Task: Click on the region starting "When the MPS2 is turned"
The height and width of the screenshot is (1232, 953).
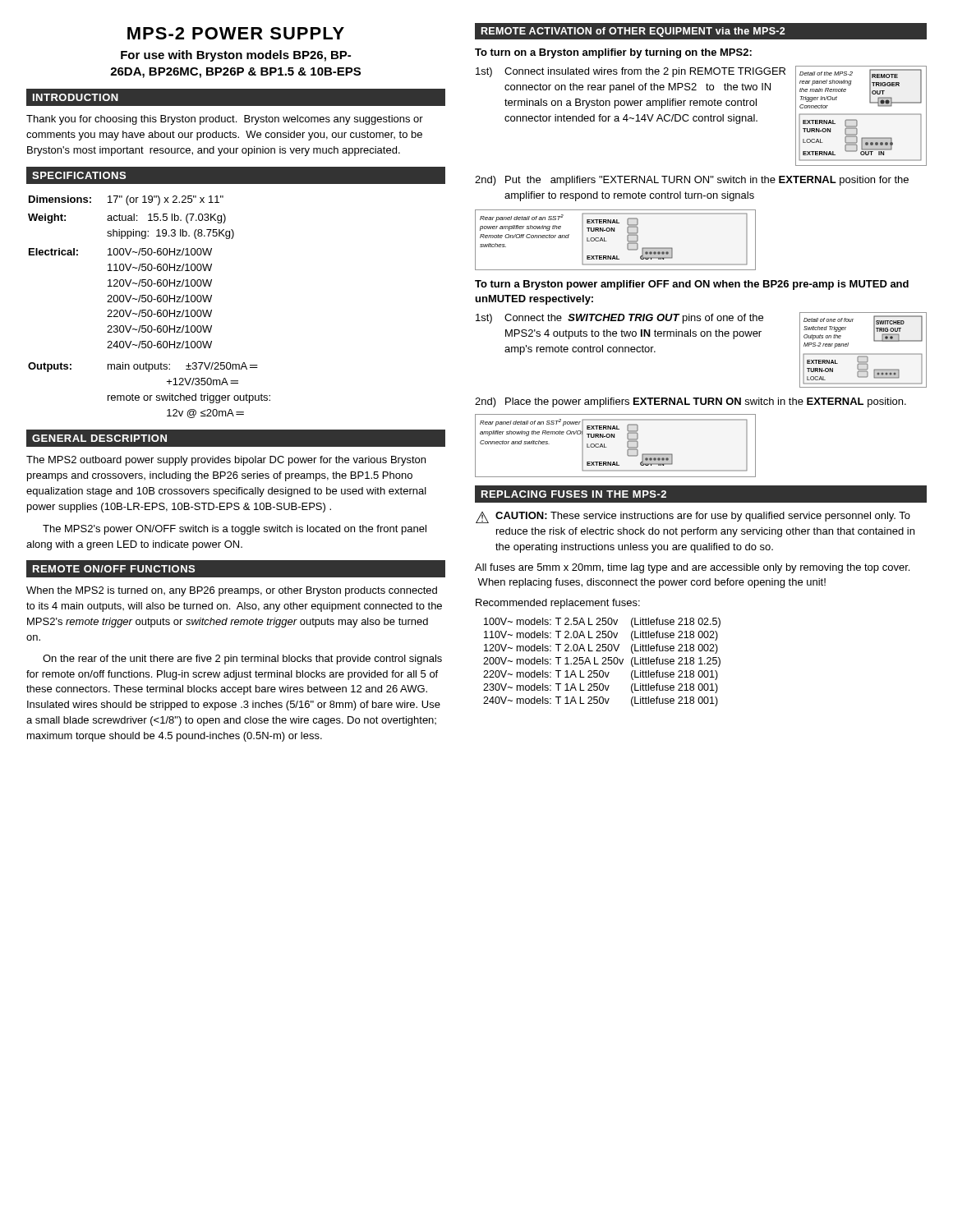Action: click(x=234, y=614)
